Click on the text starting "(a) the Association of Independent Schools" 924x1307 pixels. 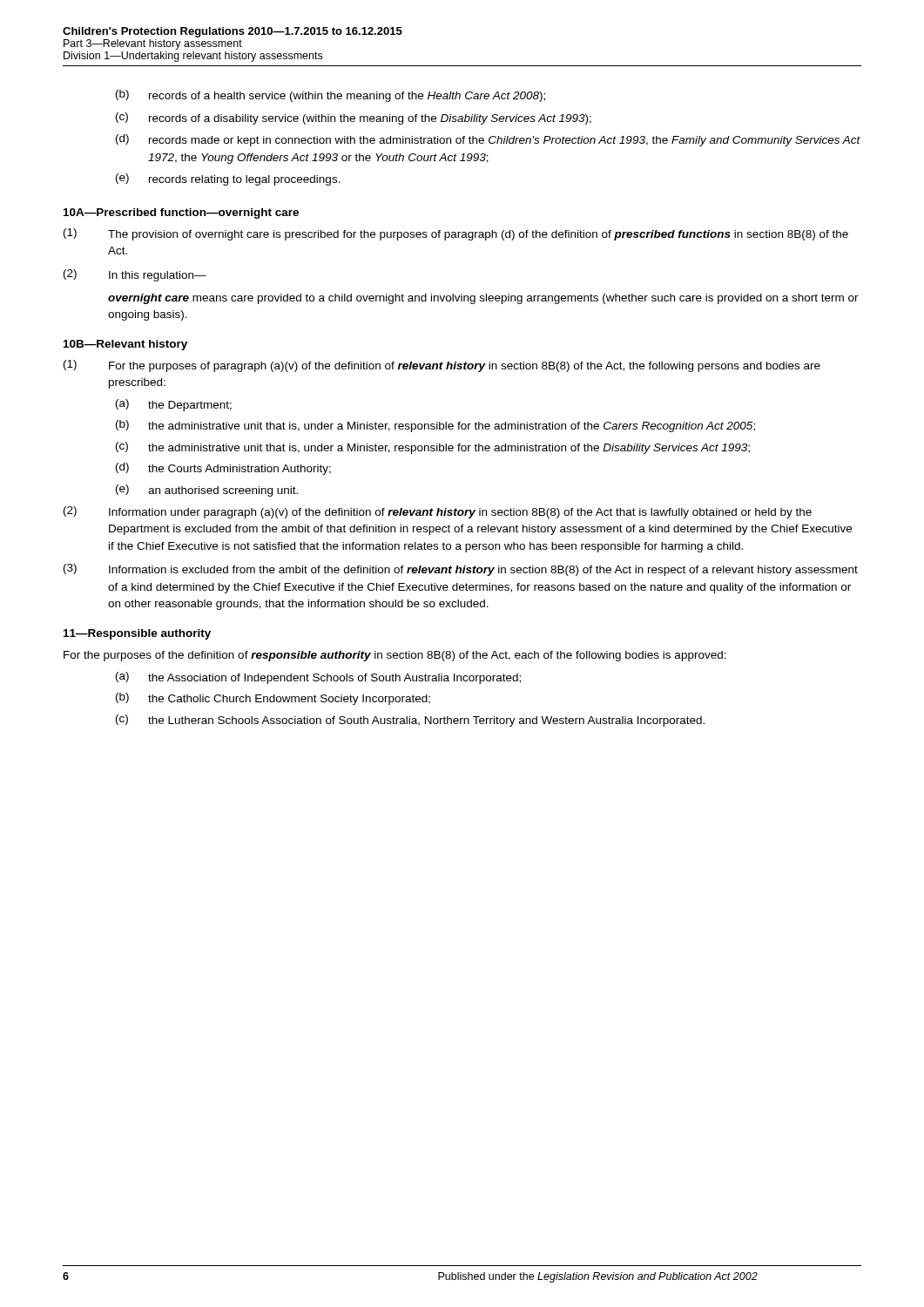pos(488,677)
